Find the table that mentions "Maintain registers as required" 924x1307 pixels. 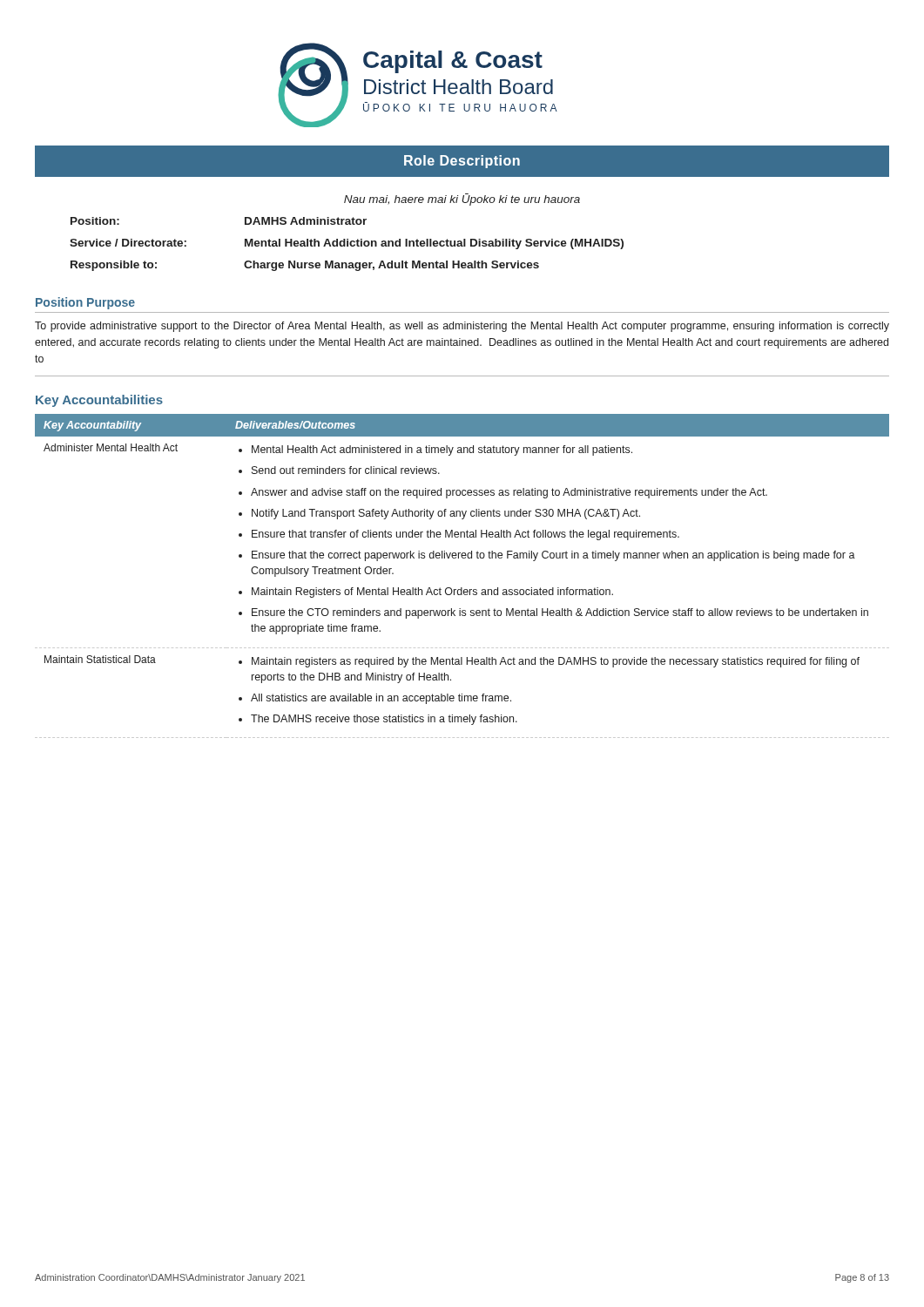pos(462,576)
